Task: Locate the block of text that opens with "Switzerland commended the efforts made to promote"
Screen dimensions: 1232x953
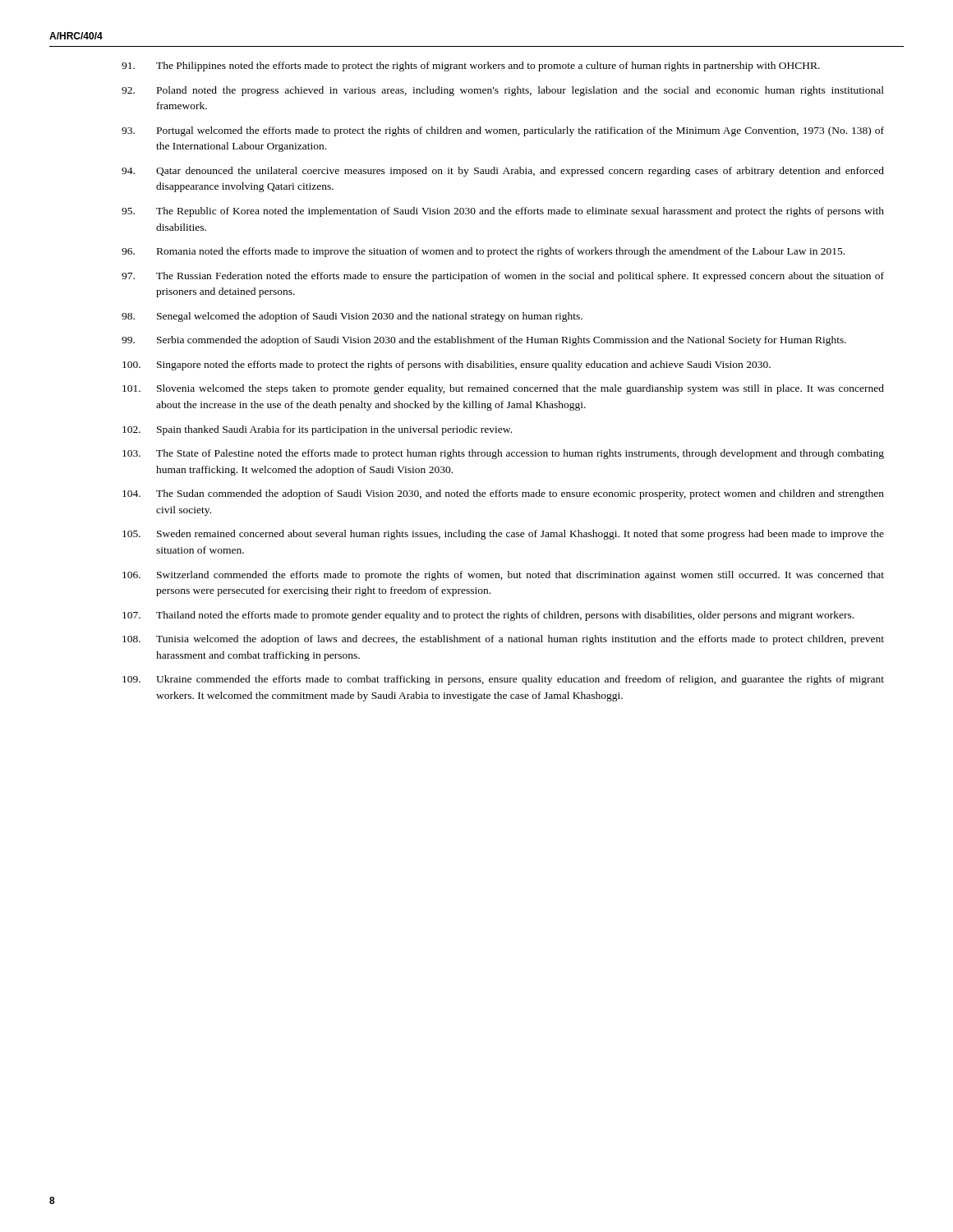Action: click(x=503, y=582)
